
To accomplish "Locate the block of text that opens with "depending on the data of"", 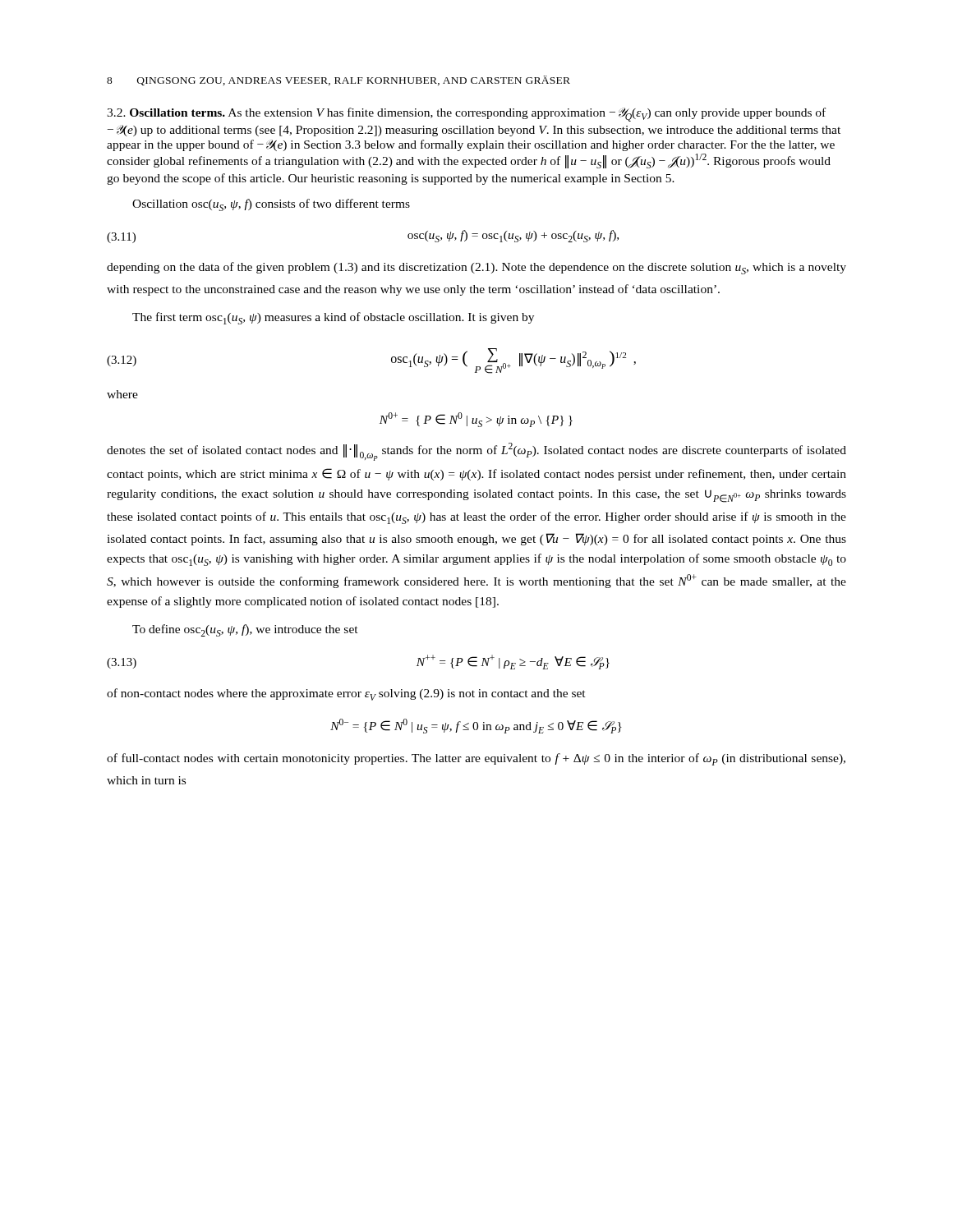I will (476, 277).
